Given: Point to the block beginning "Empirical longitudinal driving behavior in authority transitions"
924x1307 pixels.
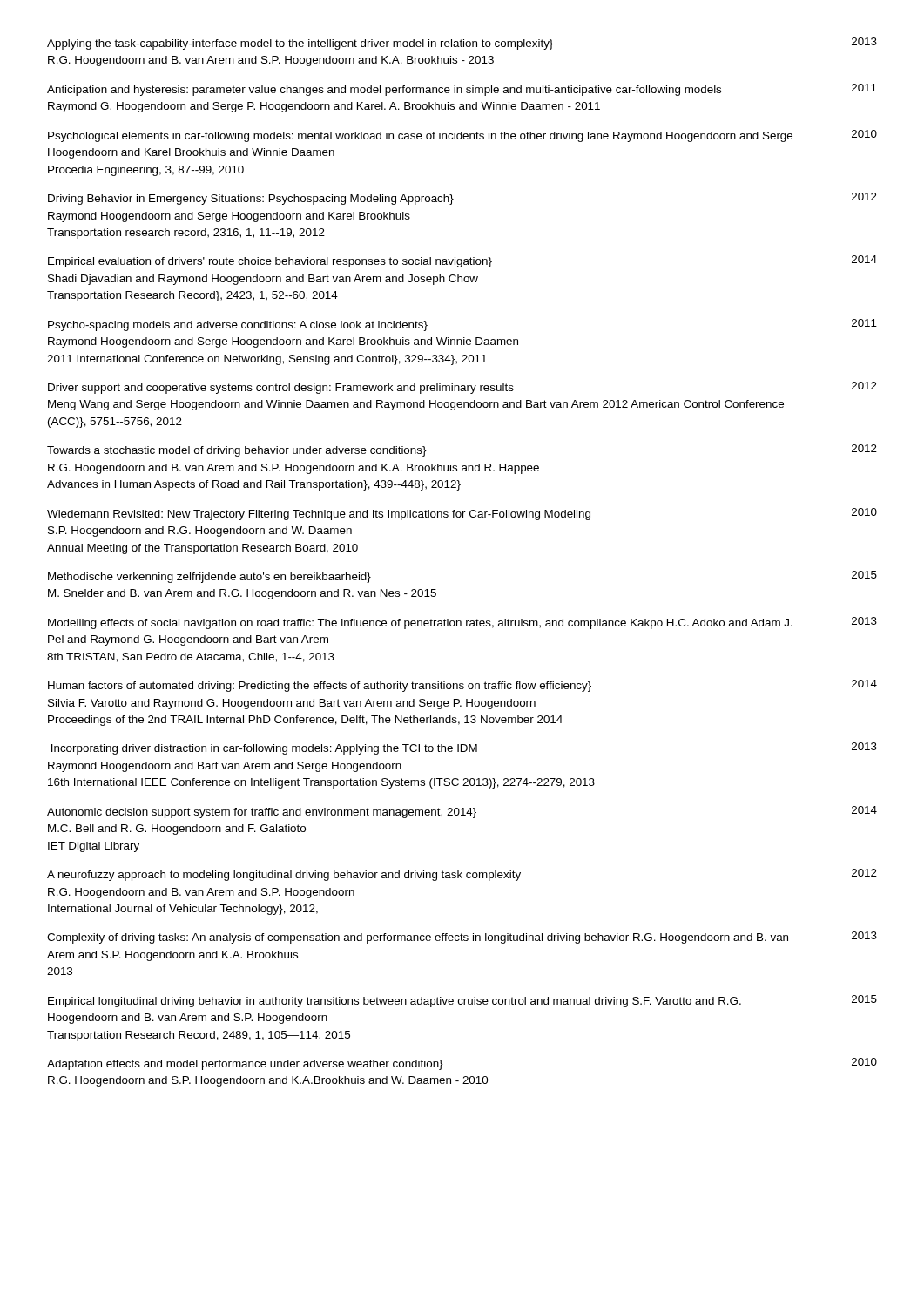Looking at the screenshot, I should tap(462, 1001).
